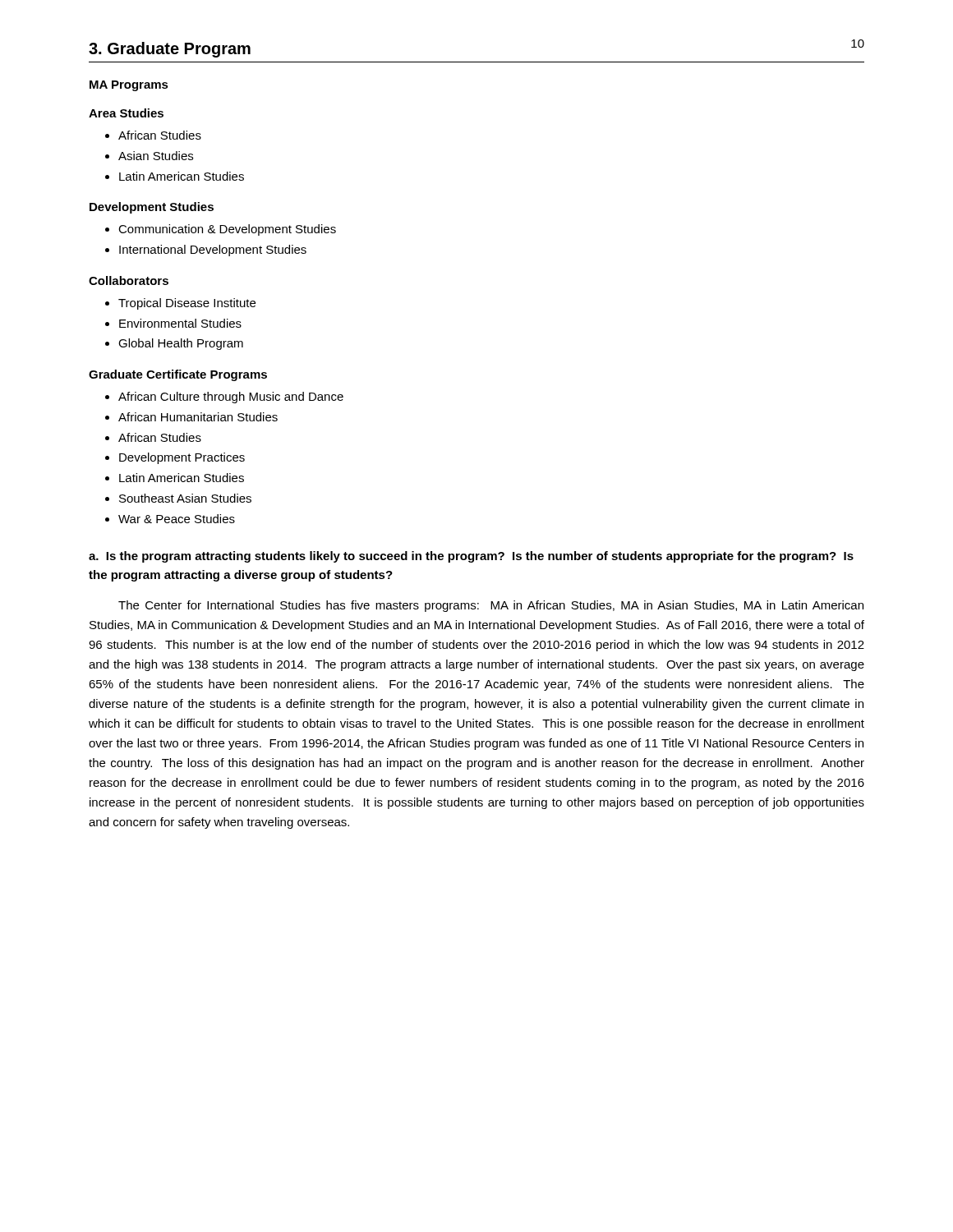
Task: Select the passage starting "Environmental Studies"
Action: [180, 323]
